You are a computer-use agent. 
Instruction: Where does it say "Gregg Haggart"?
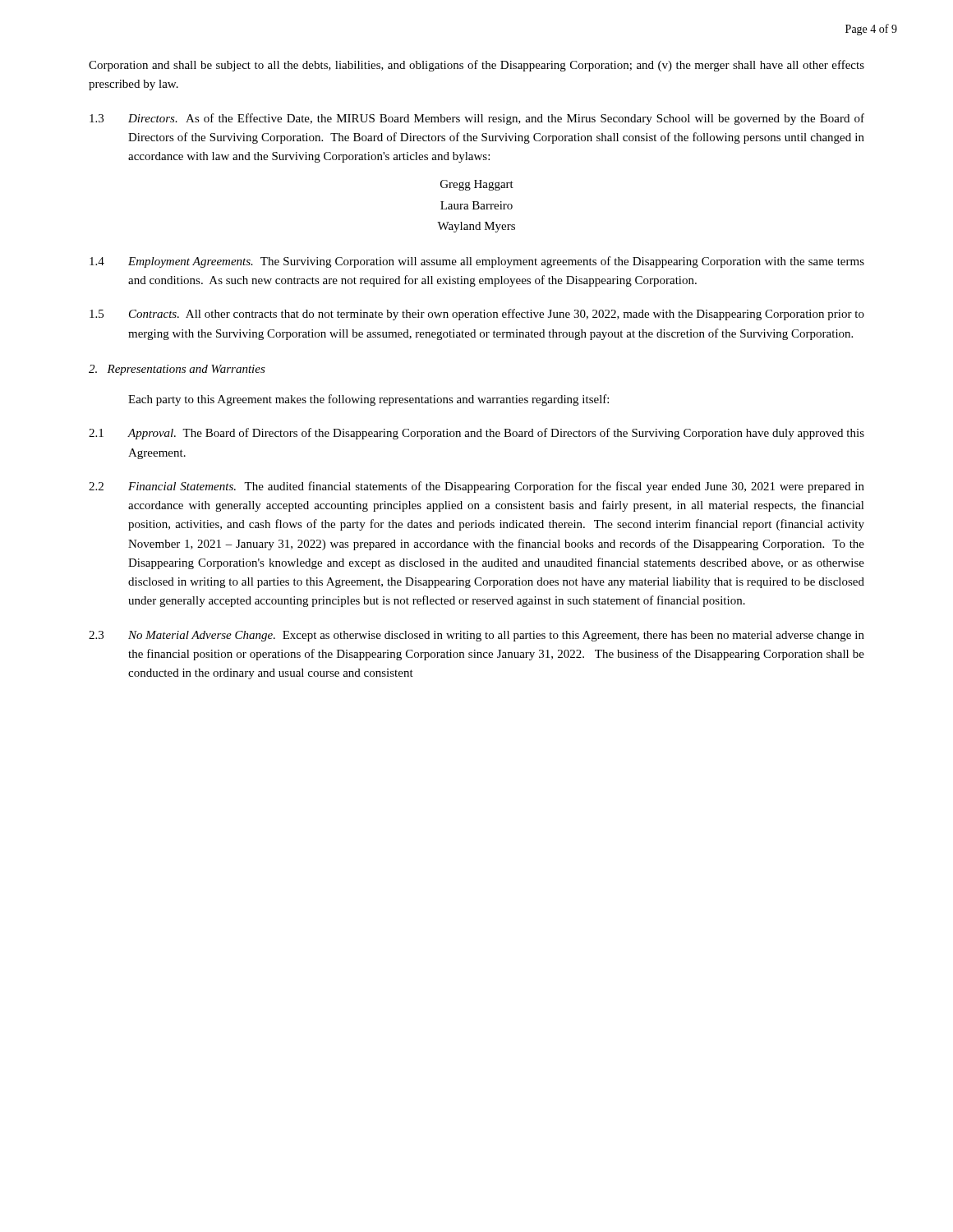pyautogui.click(x=476, y=184)
